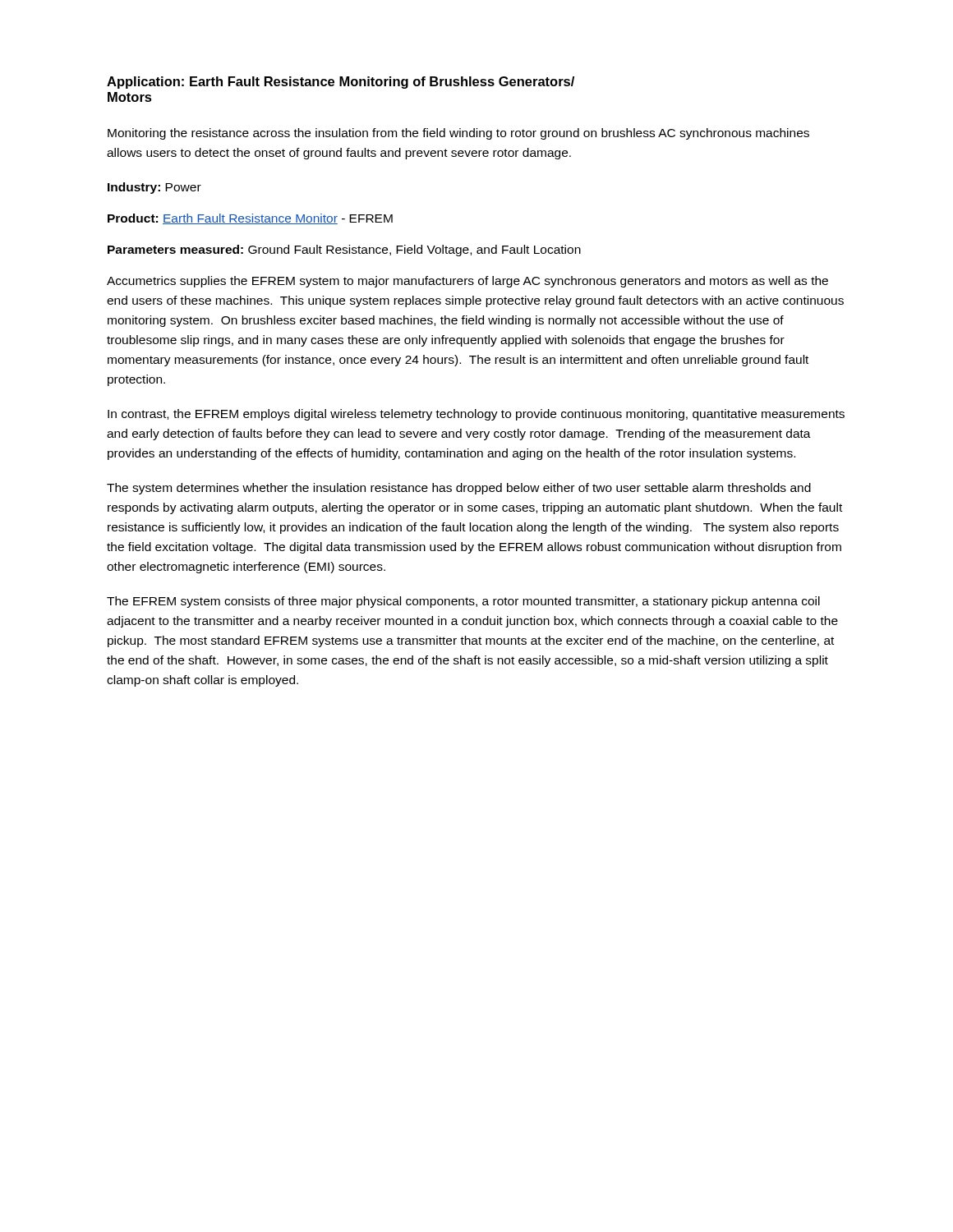Find the text block that says "Monitoring the resistance across the insulation from the"
The height and width of the screenshot is (1232, 953).
click(x=458, y=142)
